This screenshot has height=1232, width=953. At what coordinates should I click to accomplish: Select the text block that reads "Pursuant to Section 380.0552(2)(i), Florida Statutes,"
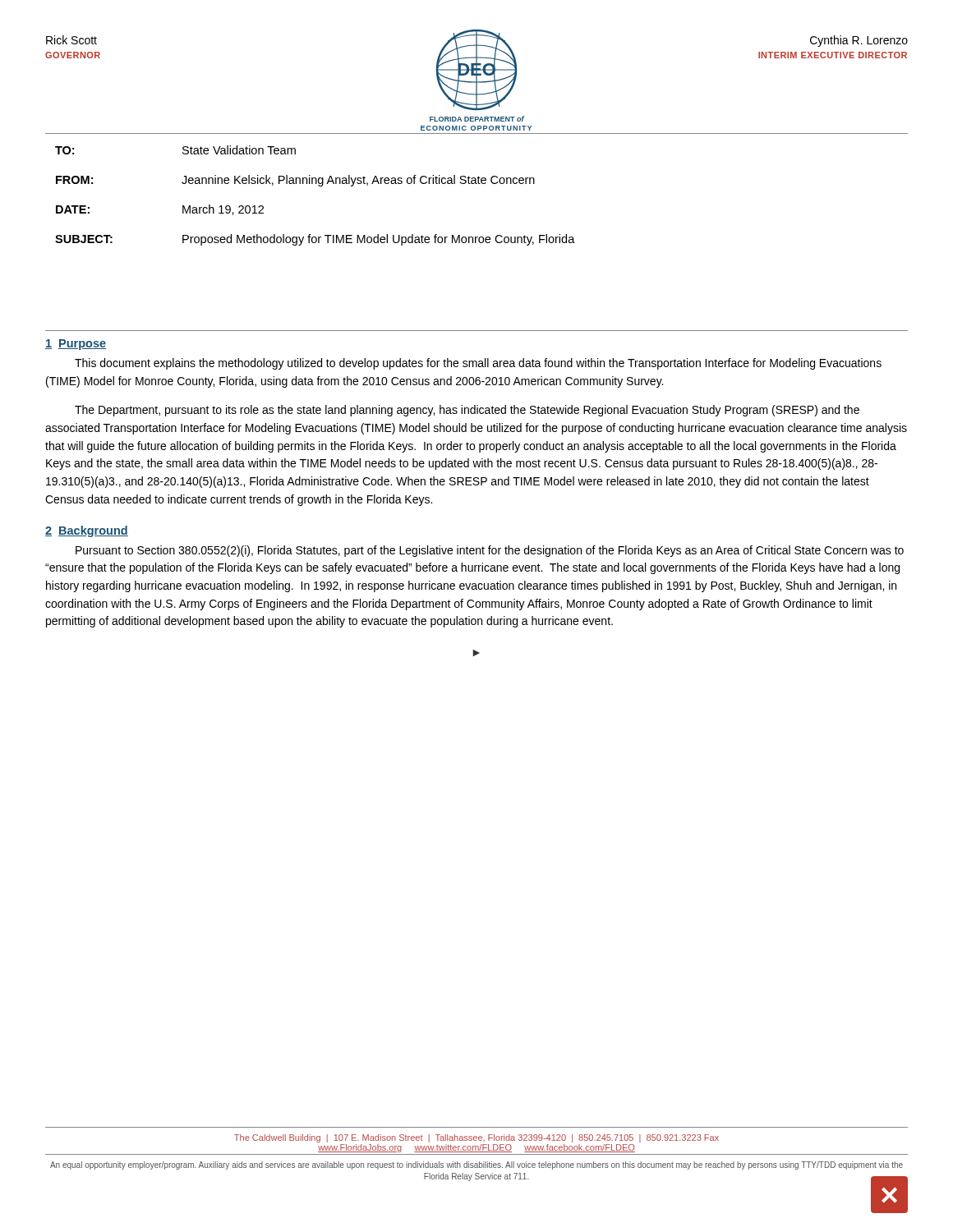(475, 586)
